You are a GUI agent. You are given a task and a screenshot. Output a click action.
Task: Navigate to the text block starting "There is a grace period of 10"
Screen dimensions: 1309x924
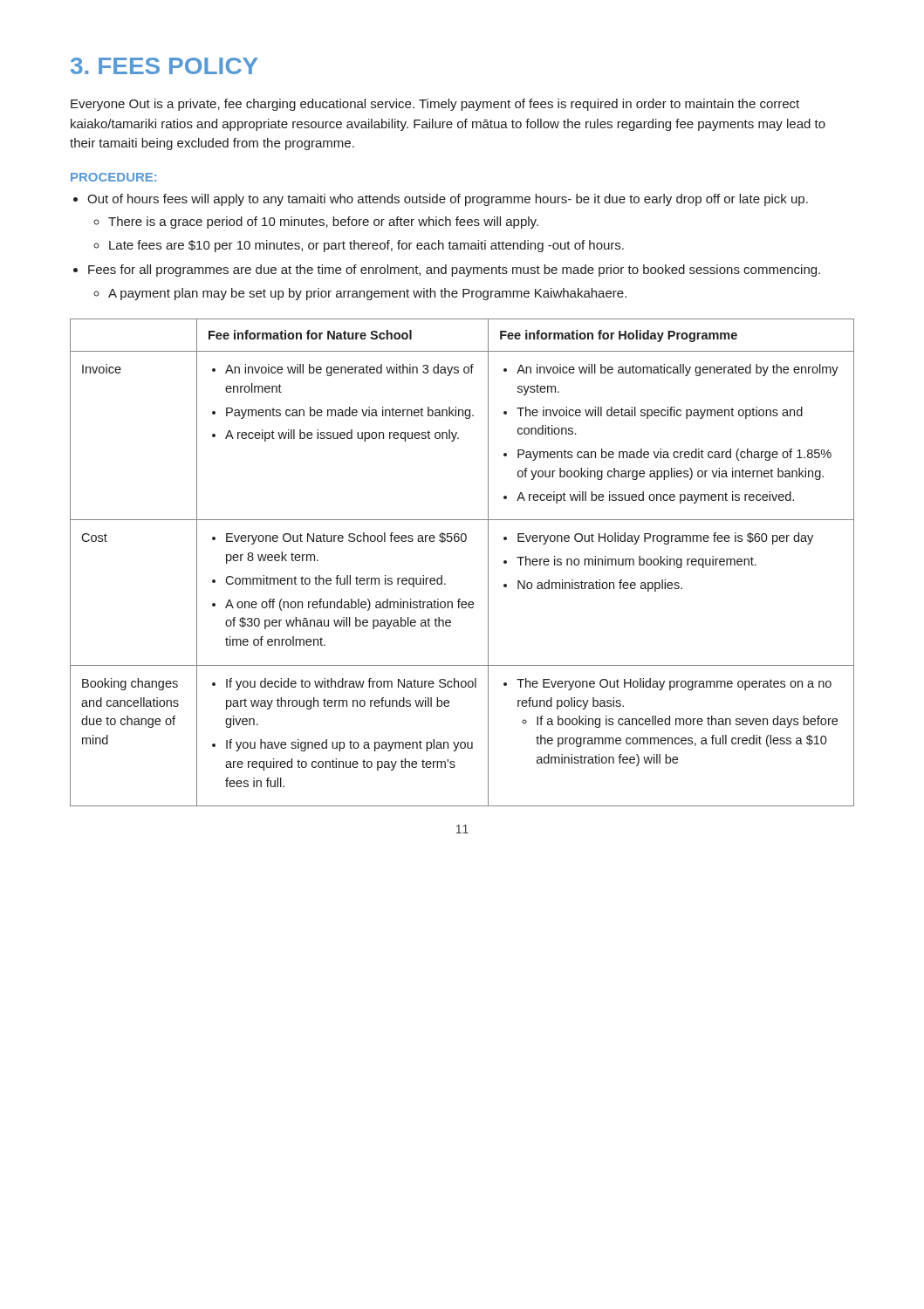(481, 222)
